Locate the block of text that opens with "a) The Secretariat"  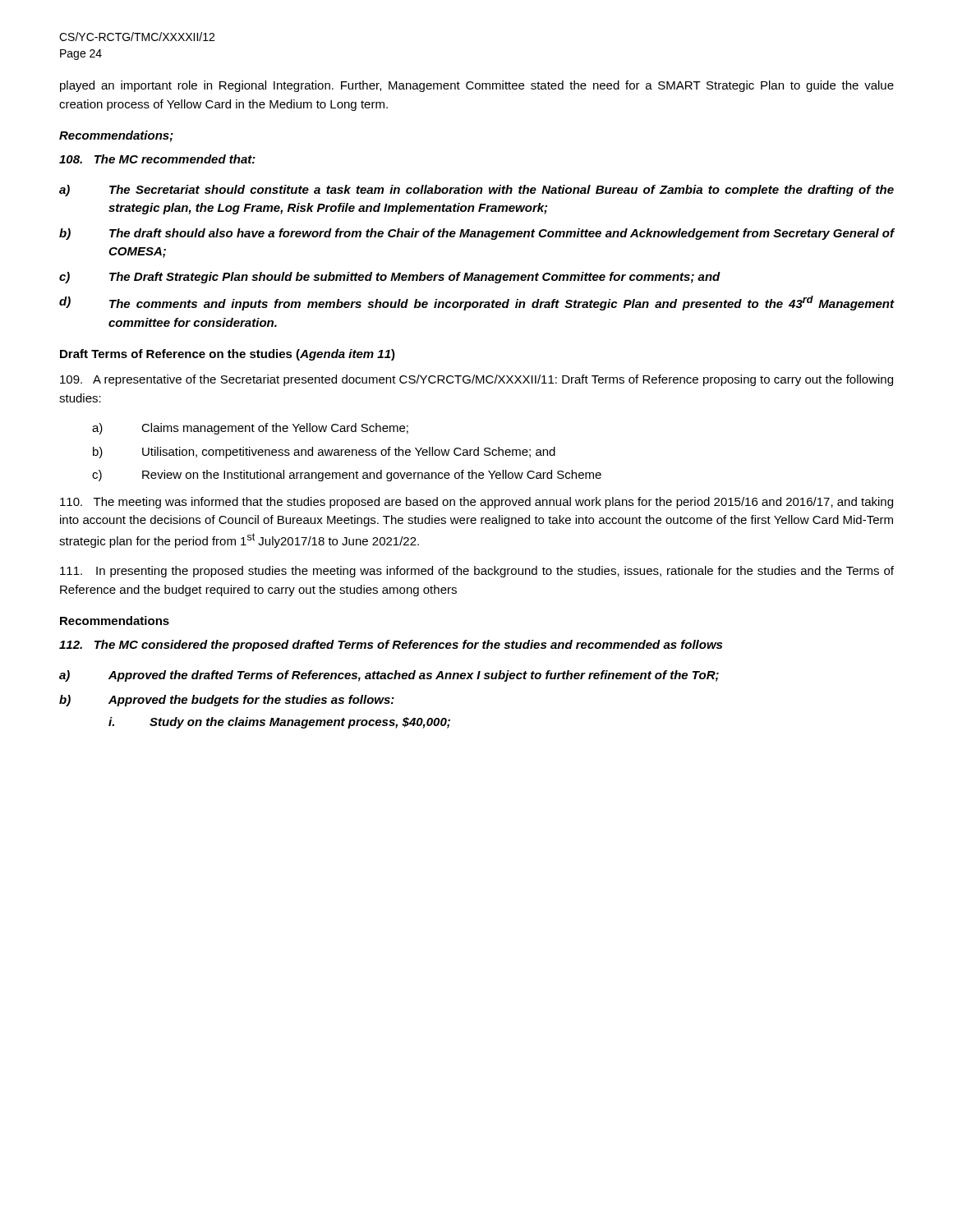(x=476, y=199)
